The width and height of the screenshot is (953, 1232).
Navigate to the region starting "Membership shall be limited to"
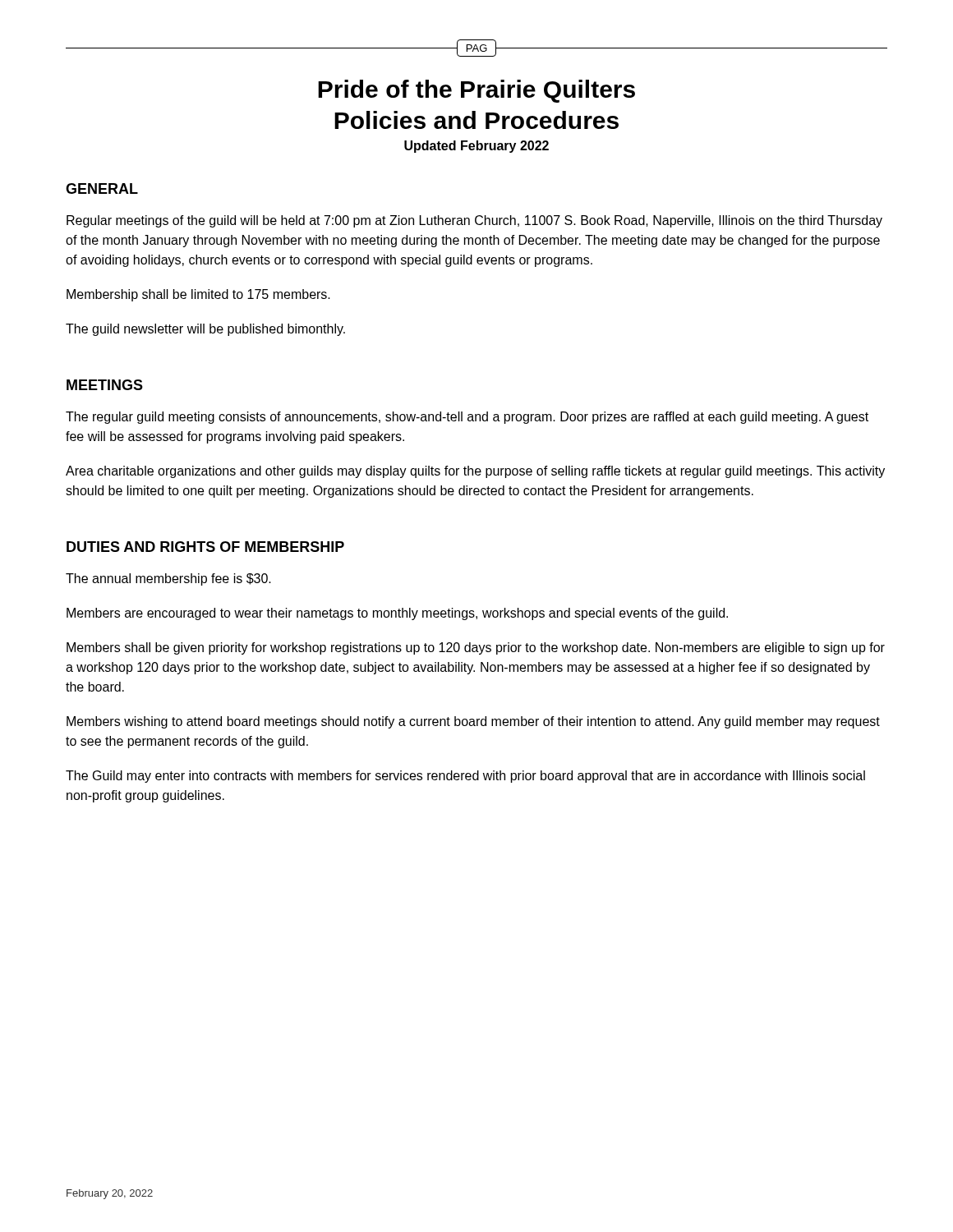pyautogui.click(x=198, y=295)
